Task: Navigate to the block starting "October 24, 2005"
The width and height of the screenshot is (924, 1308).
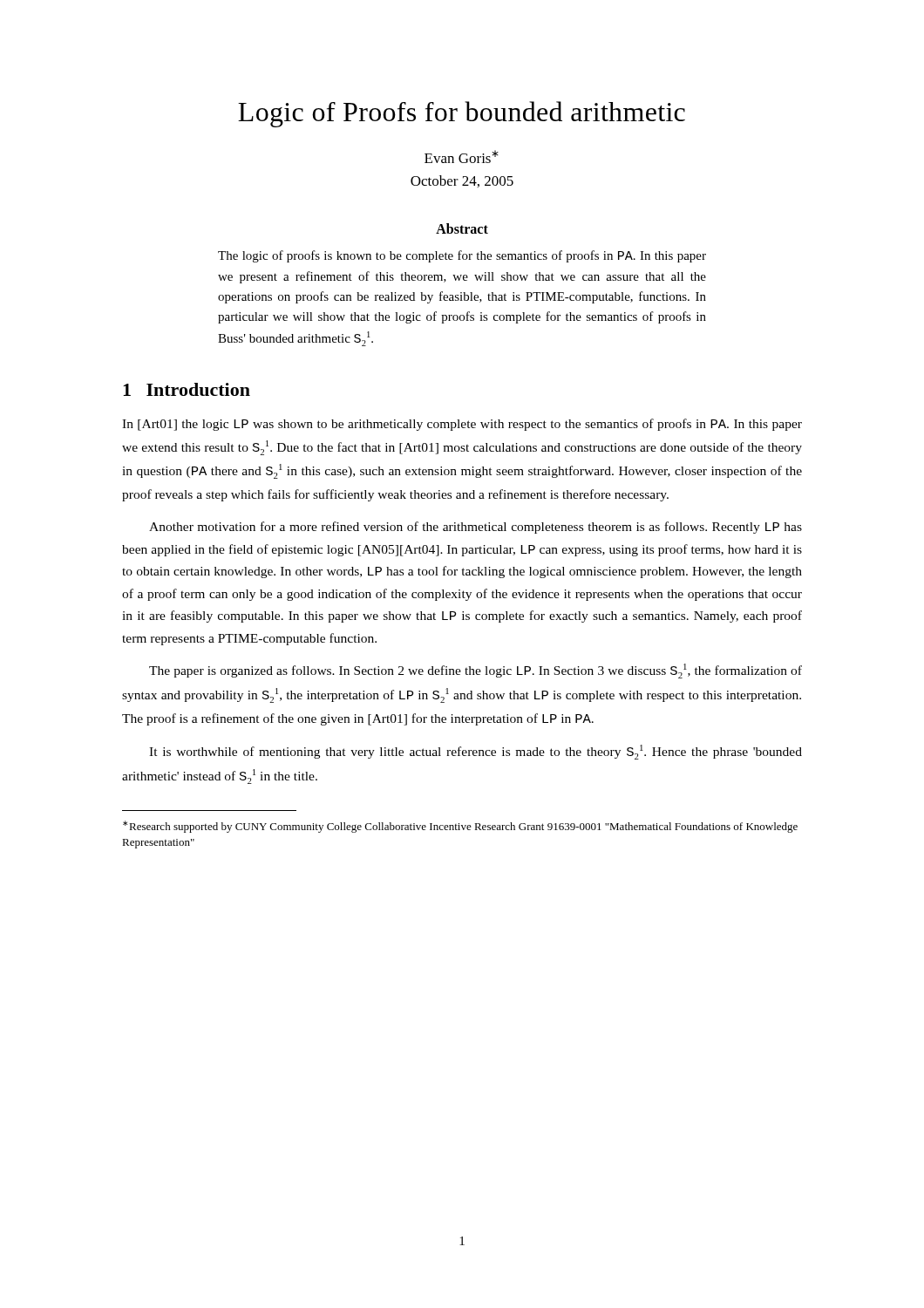Action: point(462,181)
